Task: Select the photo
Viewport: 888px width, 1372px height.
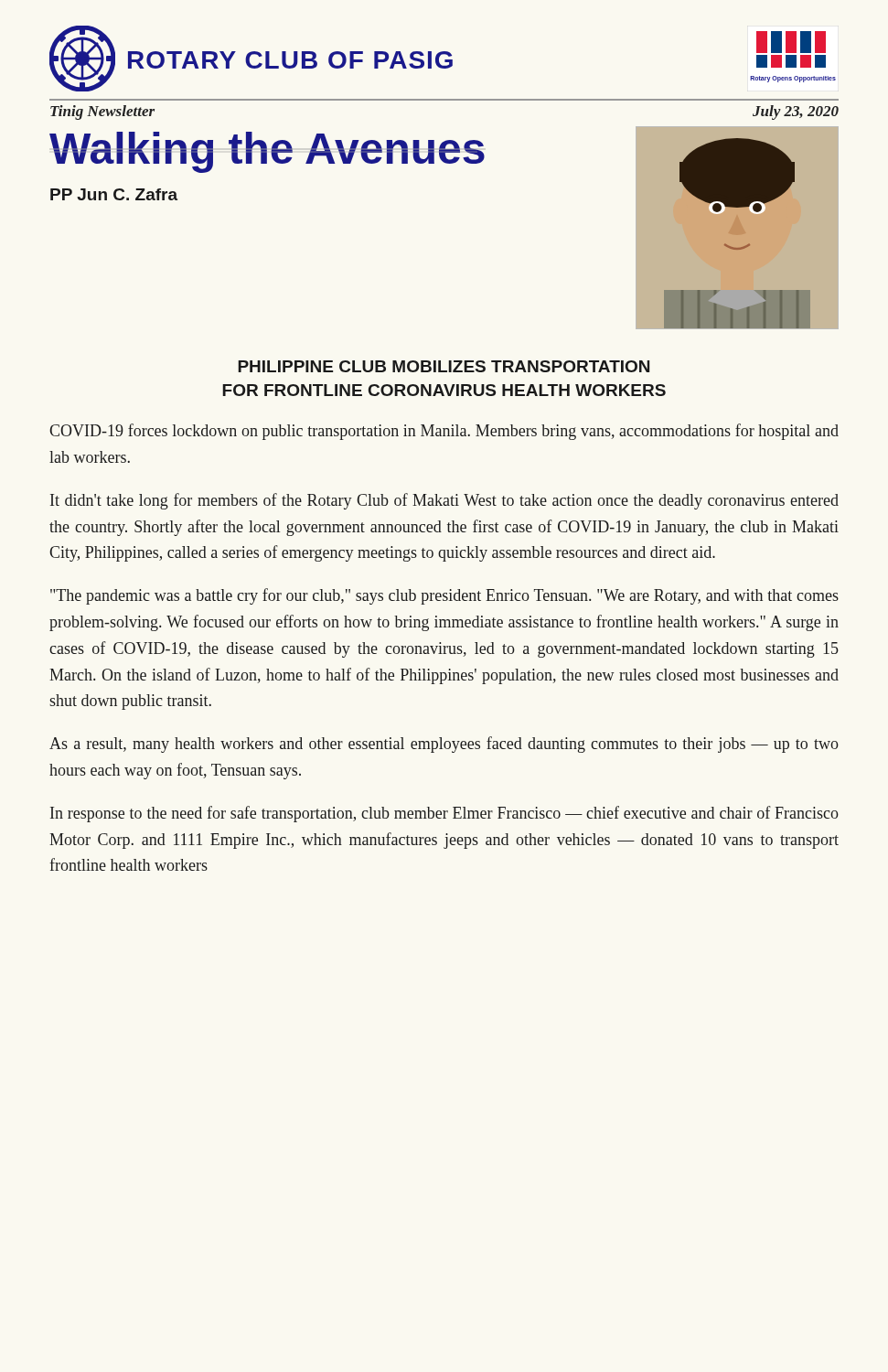Action: click(x=737, y=228)
